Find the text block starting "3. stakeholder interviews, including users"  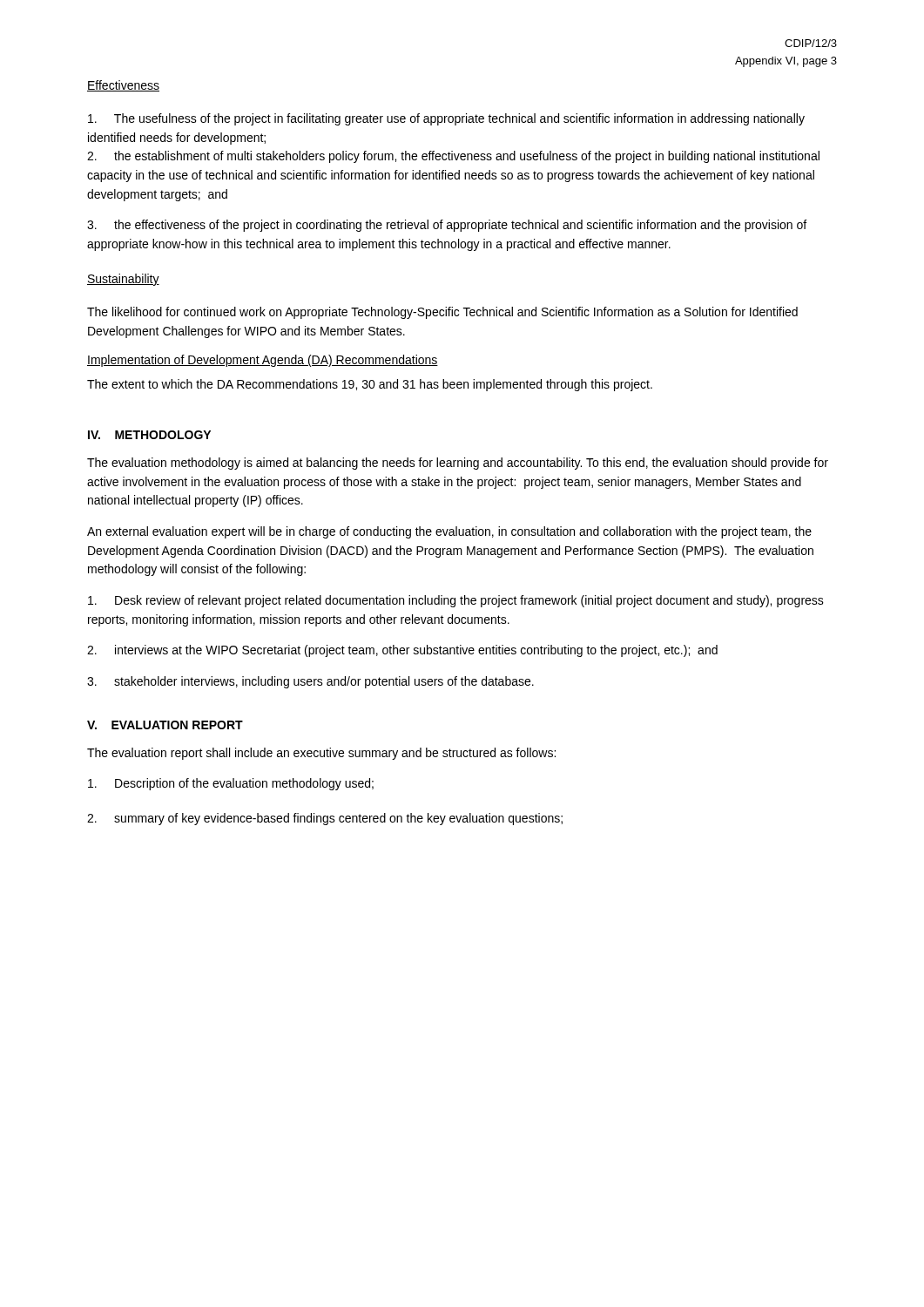point(311,681)
